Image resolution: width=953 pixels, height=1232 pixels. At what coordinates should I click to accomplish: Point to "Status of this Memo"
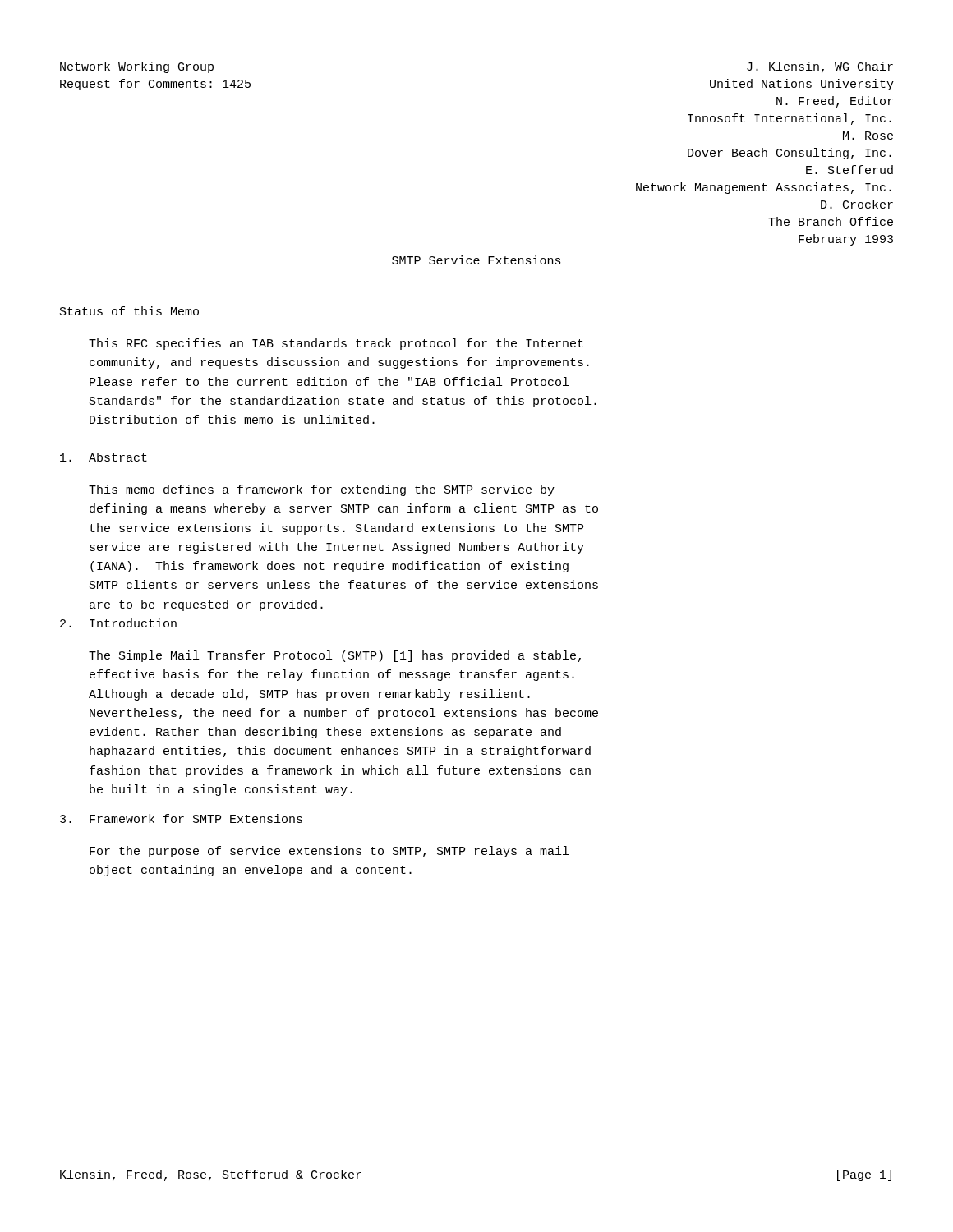129,312
